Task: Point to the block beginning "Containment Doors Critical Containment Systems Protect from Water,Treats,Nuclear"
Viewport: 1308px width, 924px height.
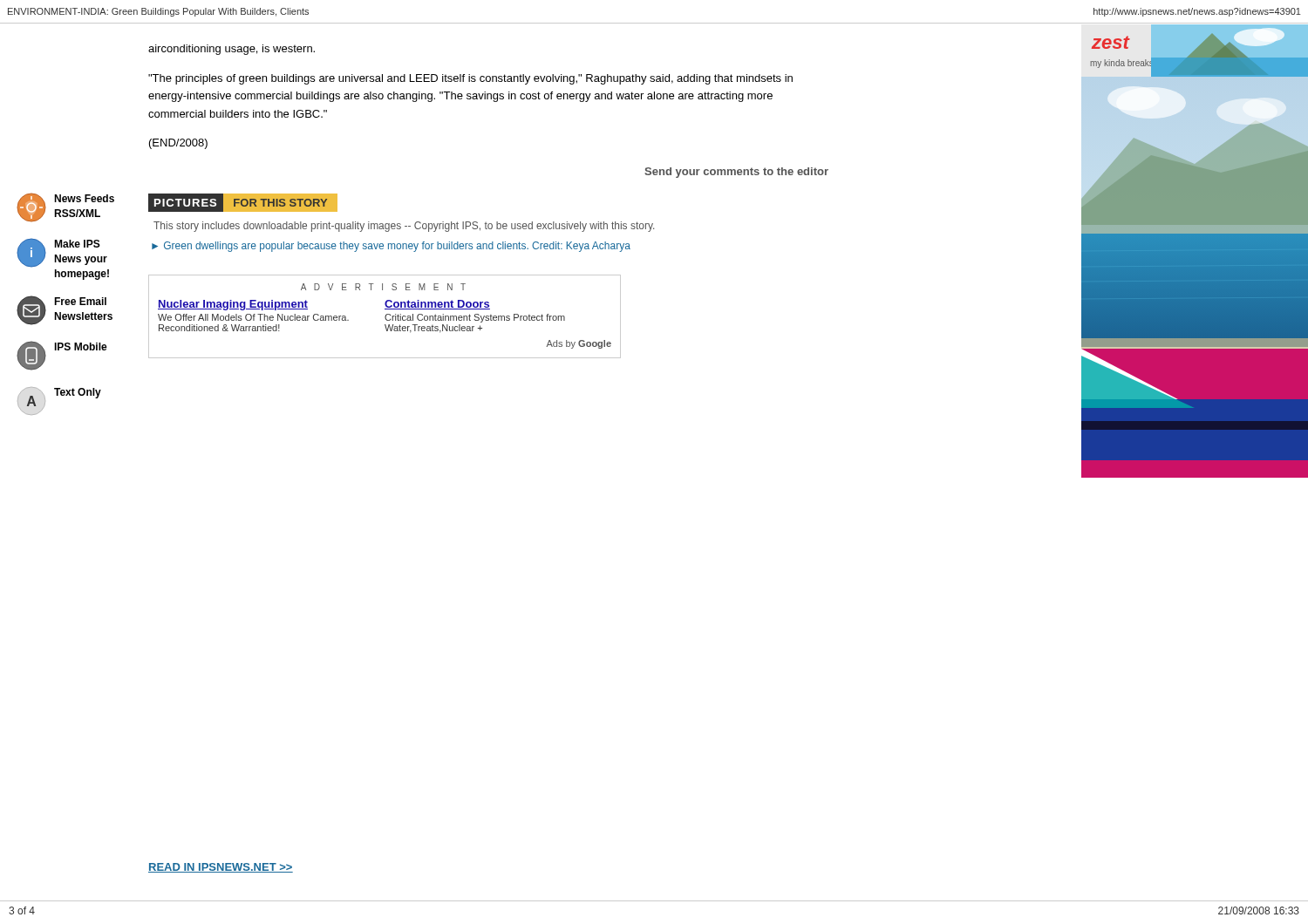Action: click(494, 315)
